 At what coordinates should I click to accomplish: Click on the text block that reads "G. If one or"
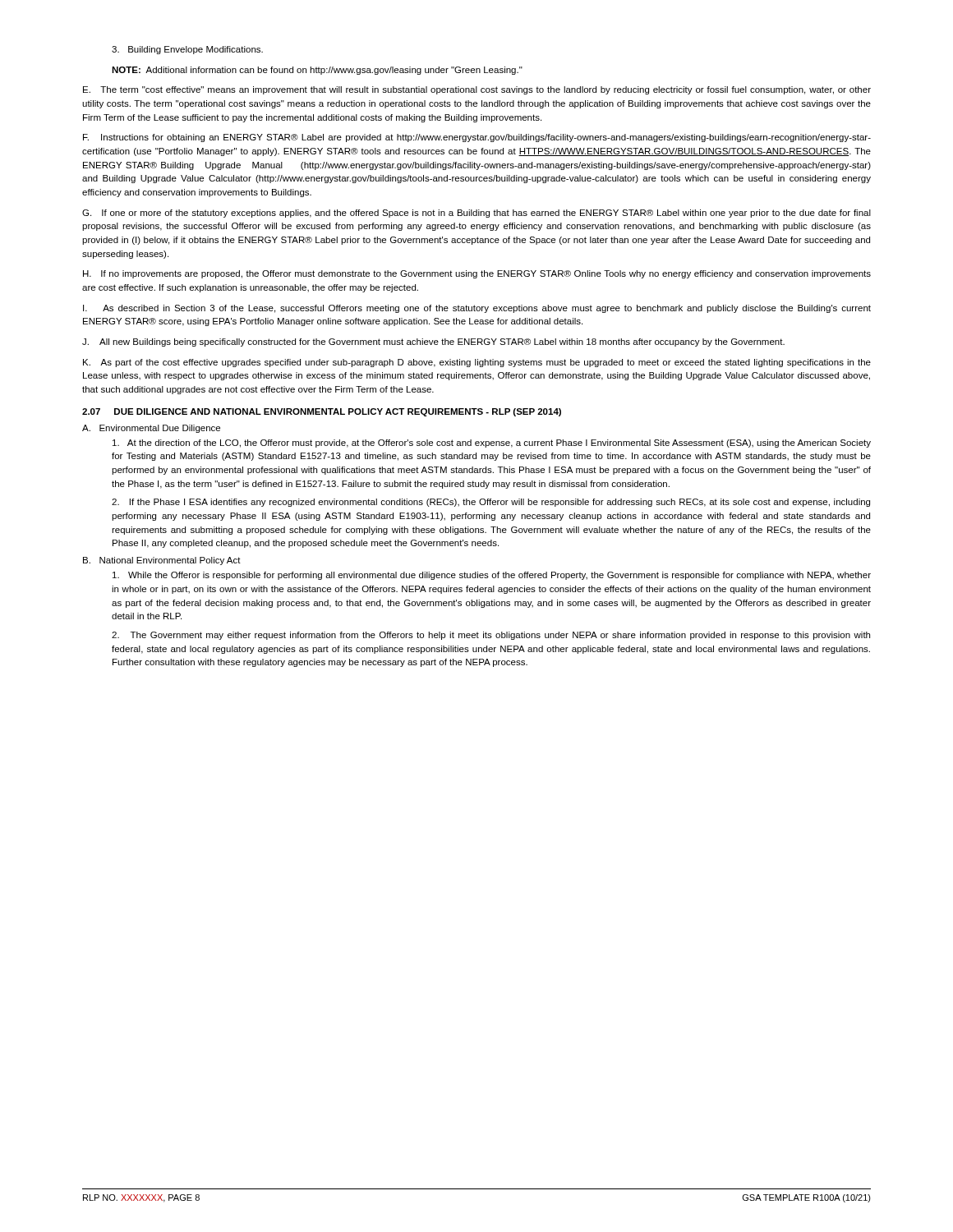tap(476, 233)
